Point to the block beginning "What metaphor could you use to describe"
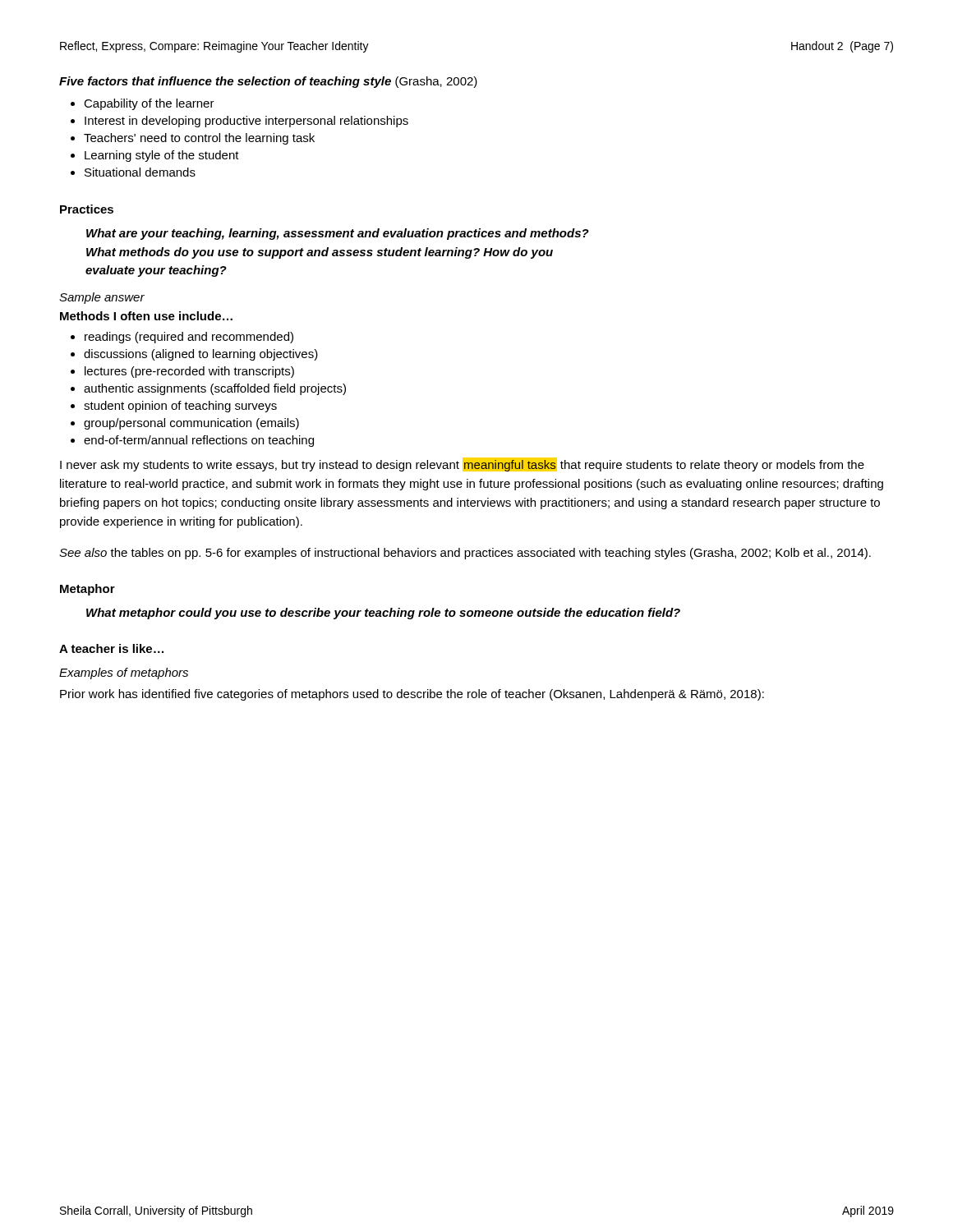The height and width of the screenshot is (1232, 953). tap(383, 612)
